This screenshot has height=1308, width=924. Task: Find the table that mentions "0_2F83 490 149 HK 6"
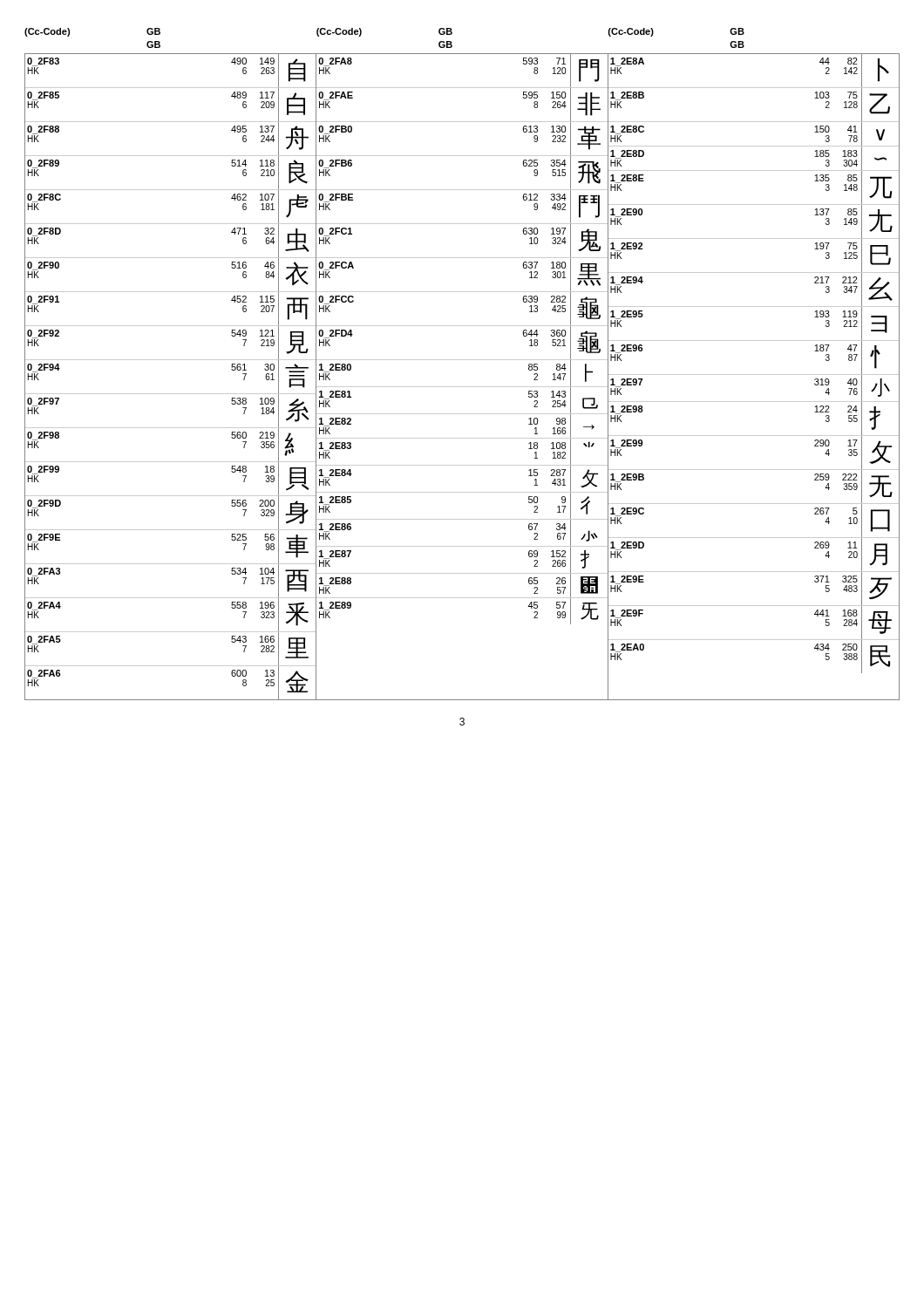(462, 377)
